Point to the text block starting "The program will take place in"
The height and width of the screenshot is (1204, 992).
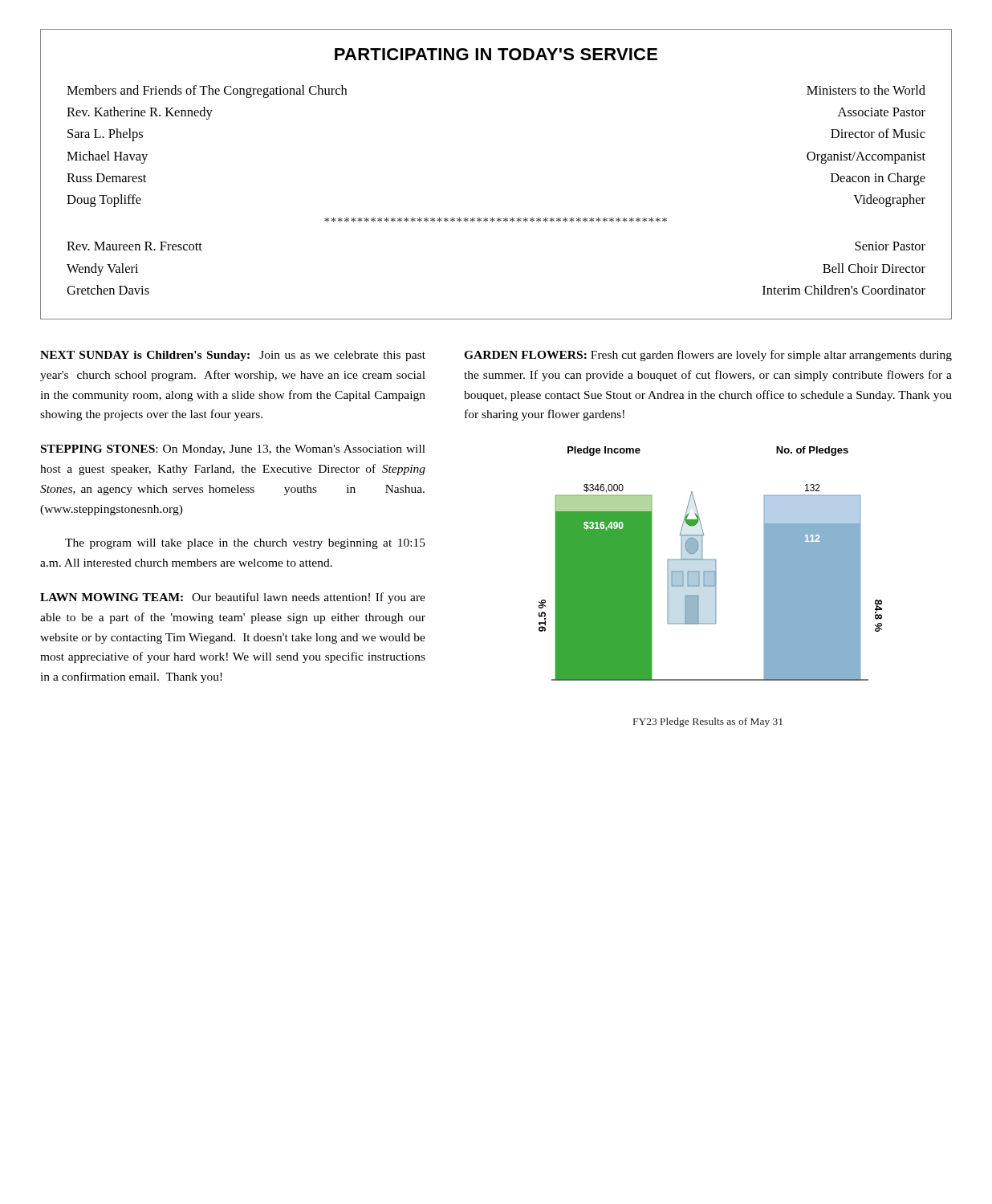tap(233, 552)
